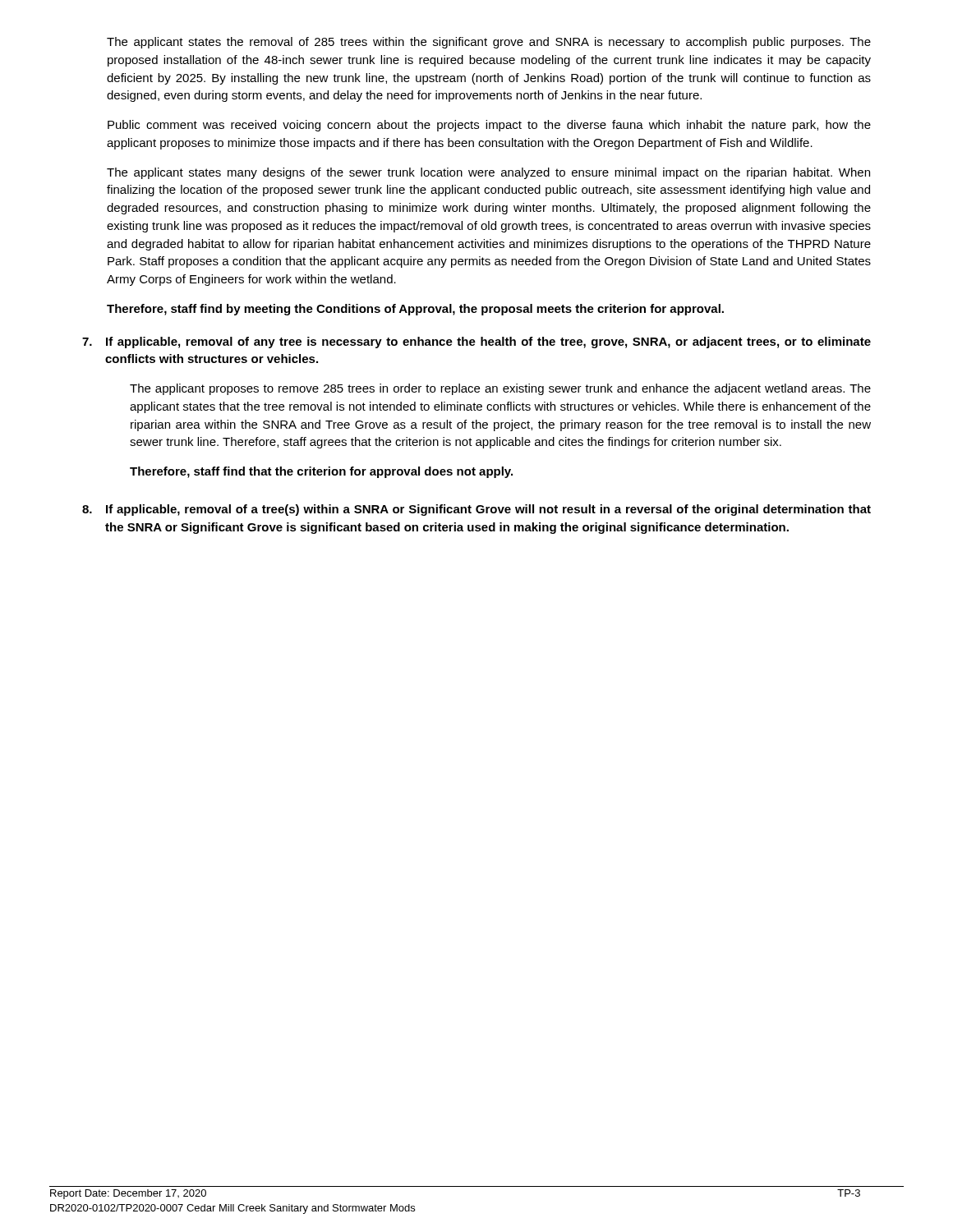Locate the text block starting "The applicant states many designs of the sewer"
Screen dimensions: 1232x953
point(489,225)
